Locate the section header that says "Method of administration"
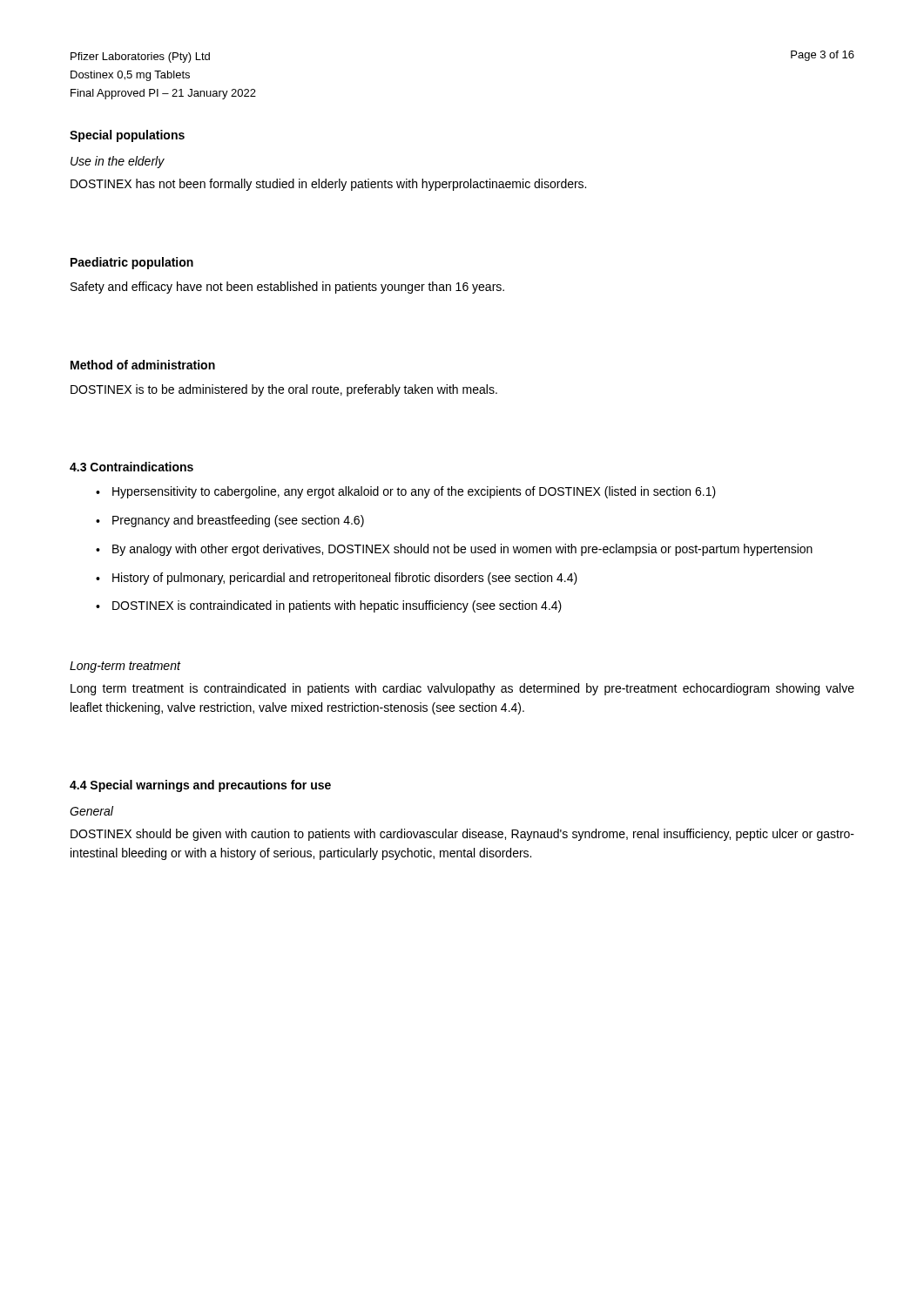Image resolution: width=924 pixels, height=1307 pixels. pyautogui.click(x=143, y=365)
